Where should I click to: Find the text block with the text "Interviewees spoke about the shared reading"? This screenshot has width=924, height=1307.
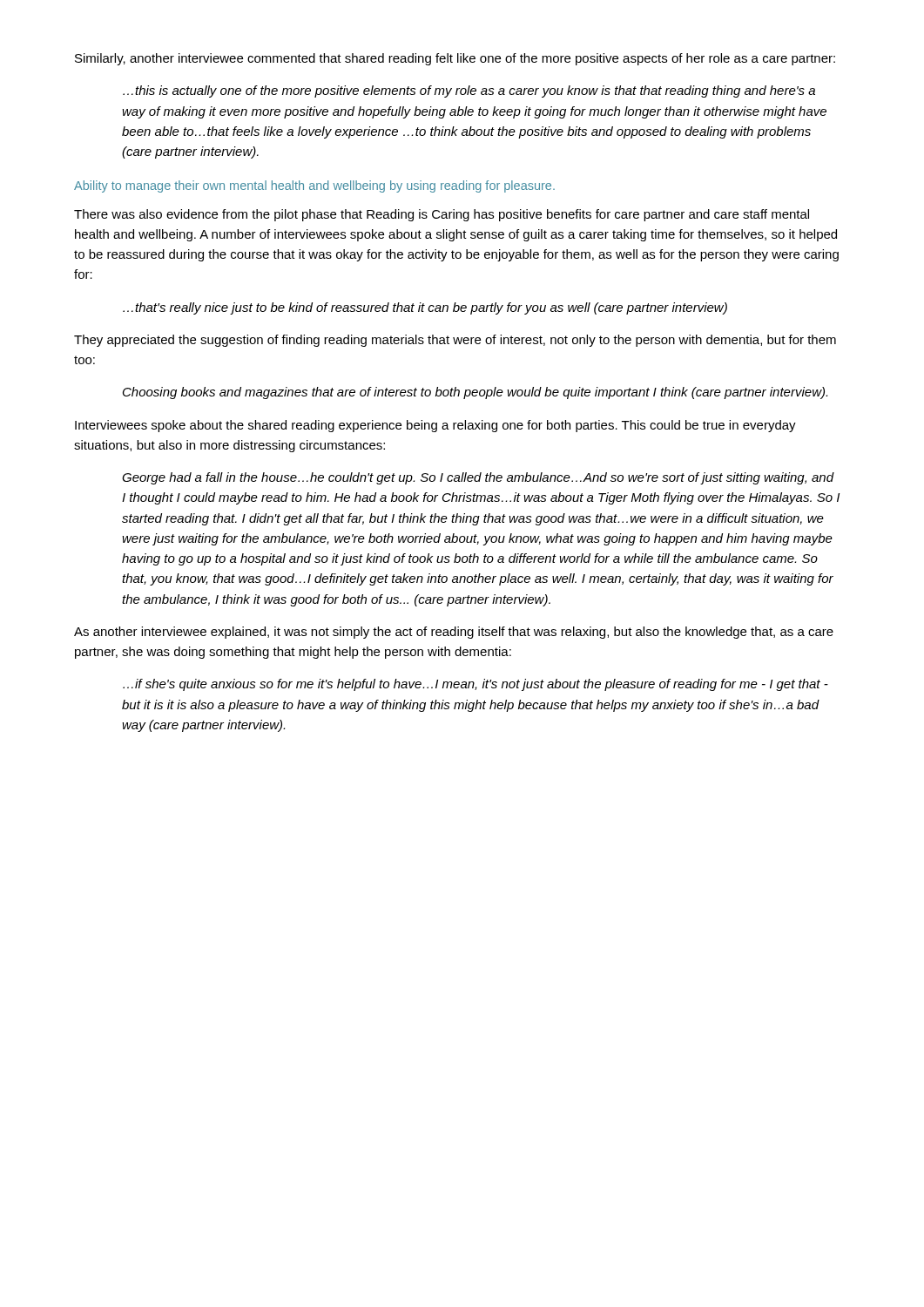[x=435, y=435]
